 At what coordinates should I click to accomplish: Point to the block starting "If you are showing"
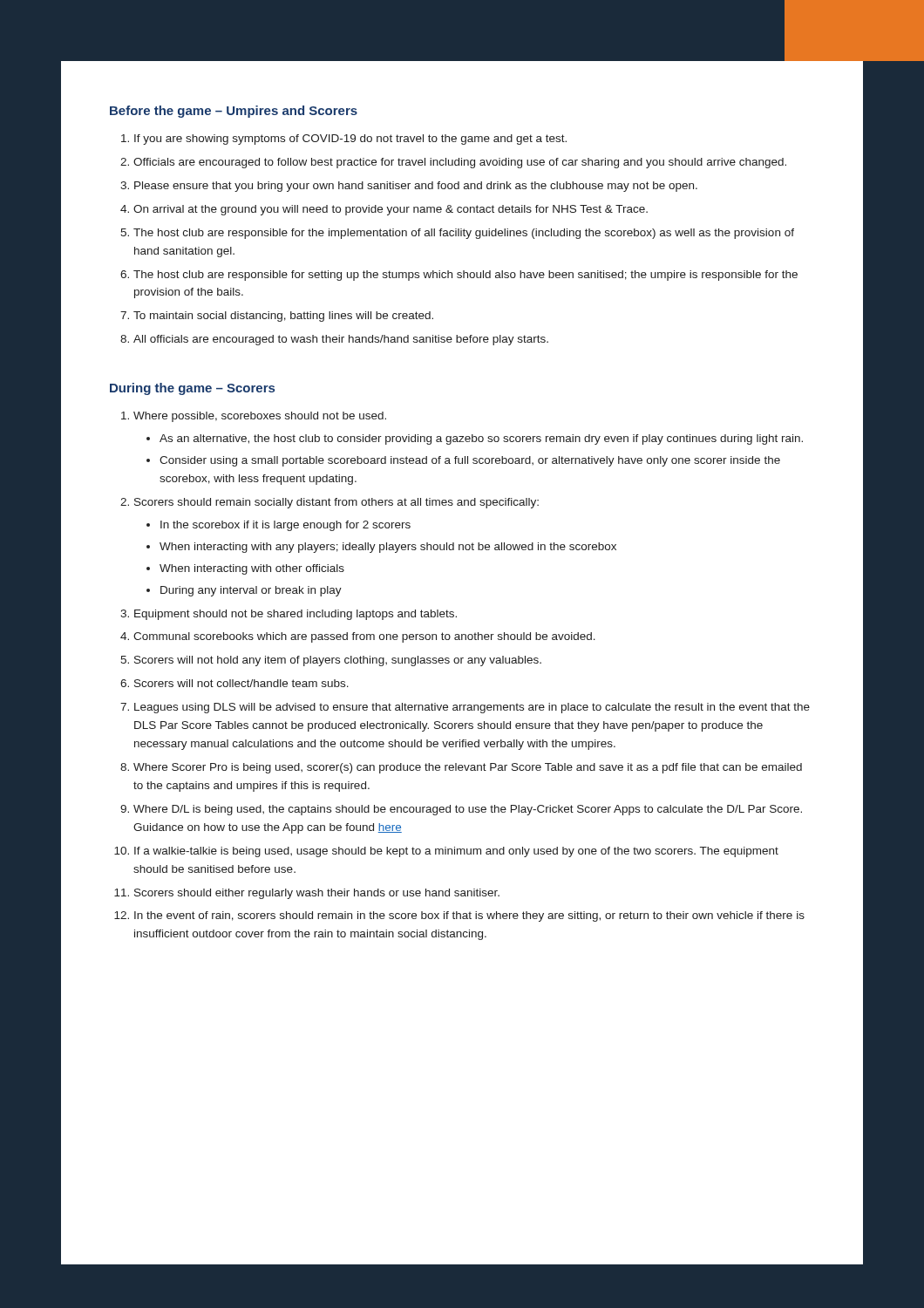click(462, 239)
